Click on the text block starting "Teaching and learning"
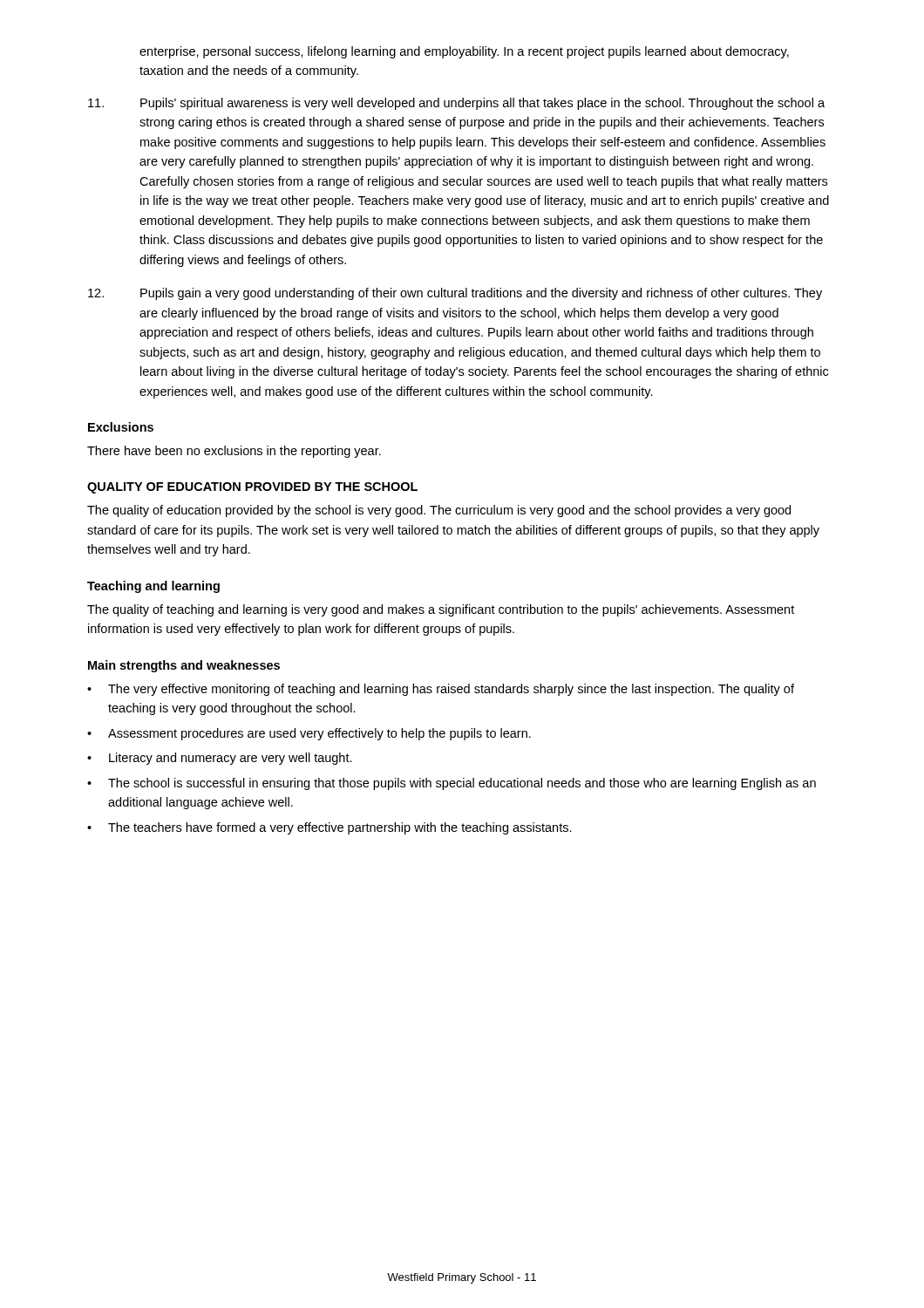This screenshot has width=924, height=1308. click(x=154, y=586)
